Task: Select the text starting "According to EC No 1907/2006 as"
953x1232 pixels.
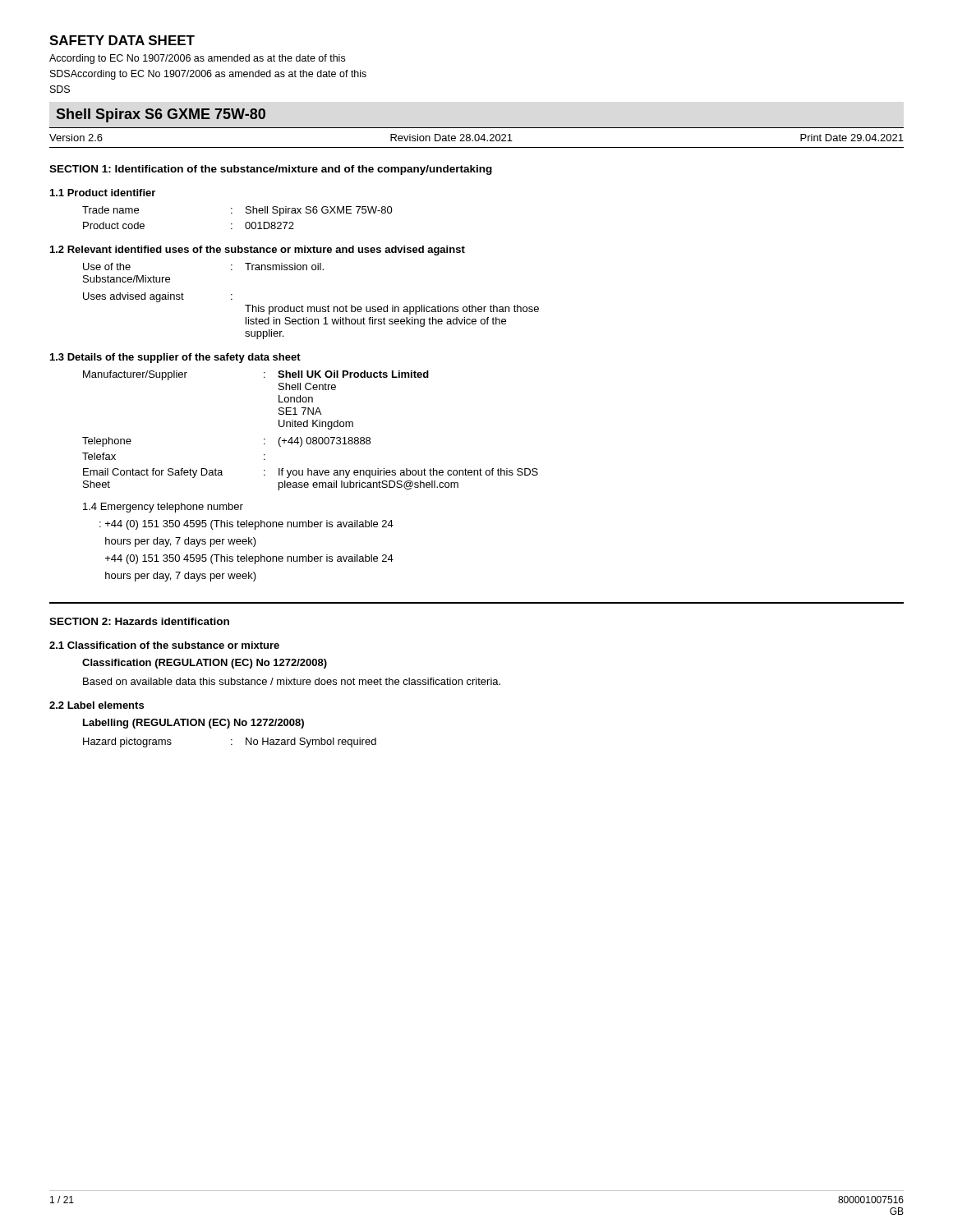Action: (208, 74)
